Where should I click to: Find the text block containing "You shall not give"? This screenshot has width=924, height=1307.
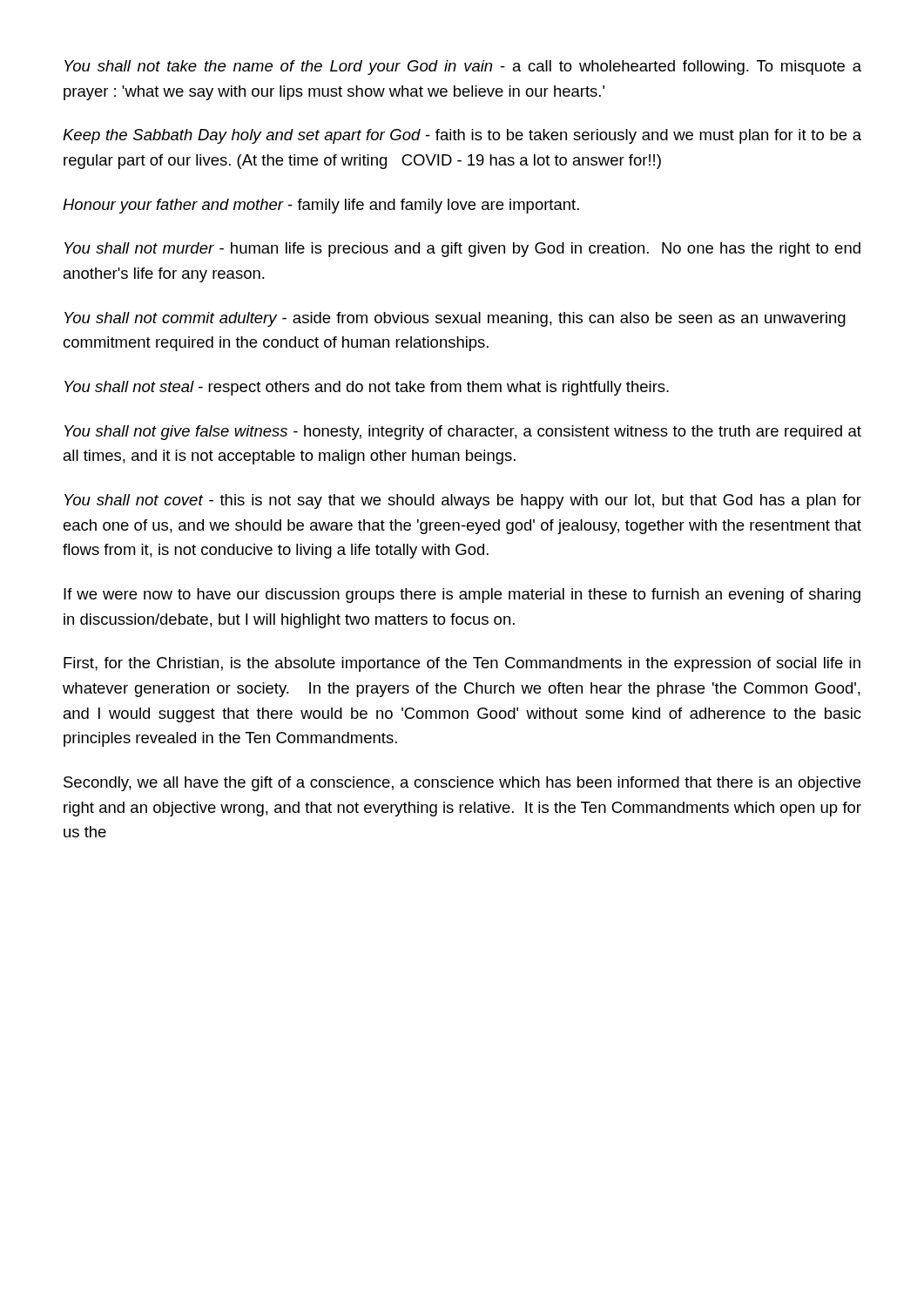[x=462, y=443]
